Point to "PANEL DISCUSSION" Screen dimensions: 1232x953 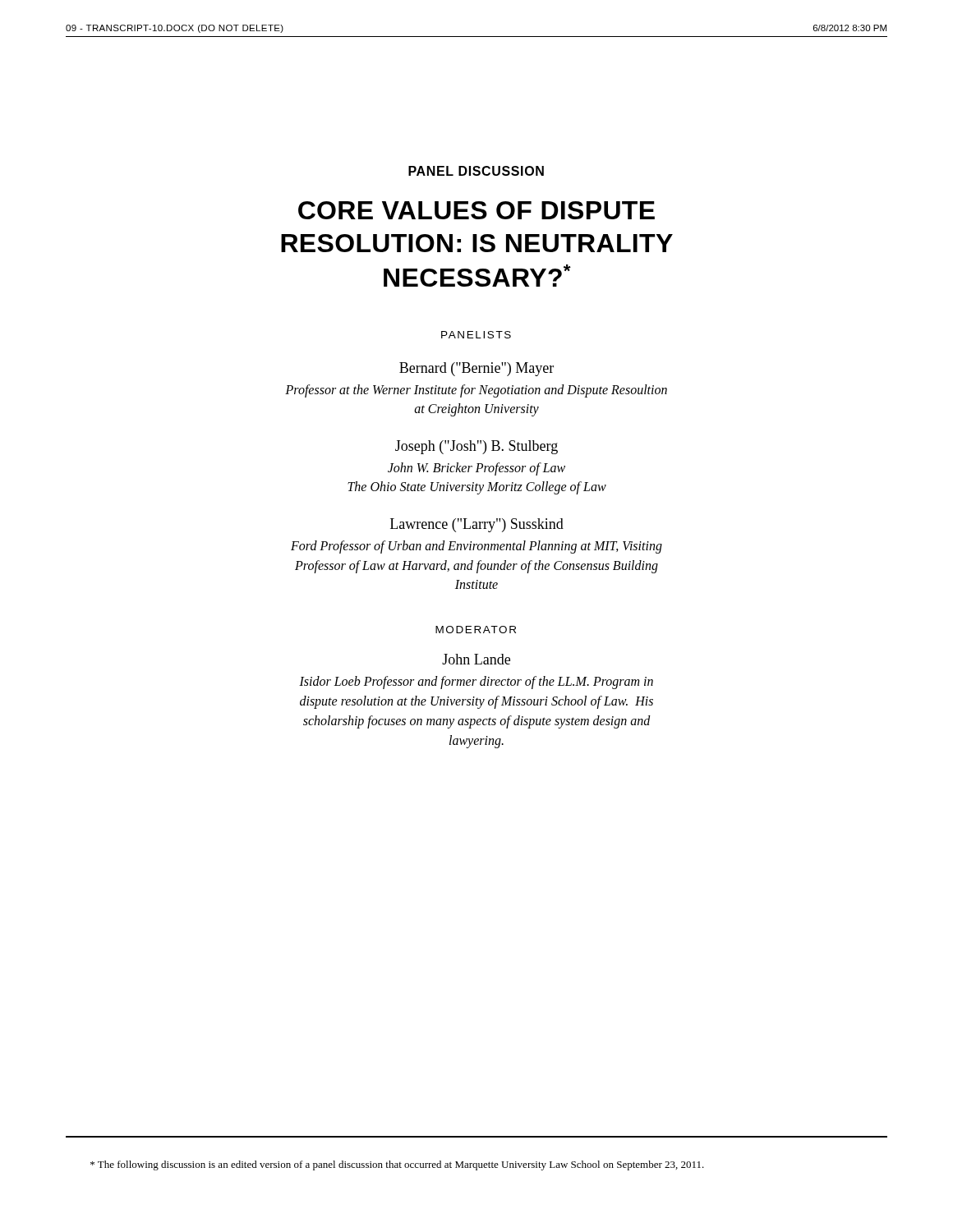476,171
